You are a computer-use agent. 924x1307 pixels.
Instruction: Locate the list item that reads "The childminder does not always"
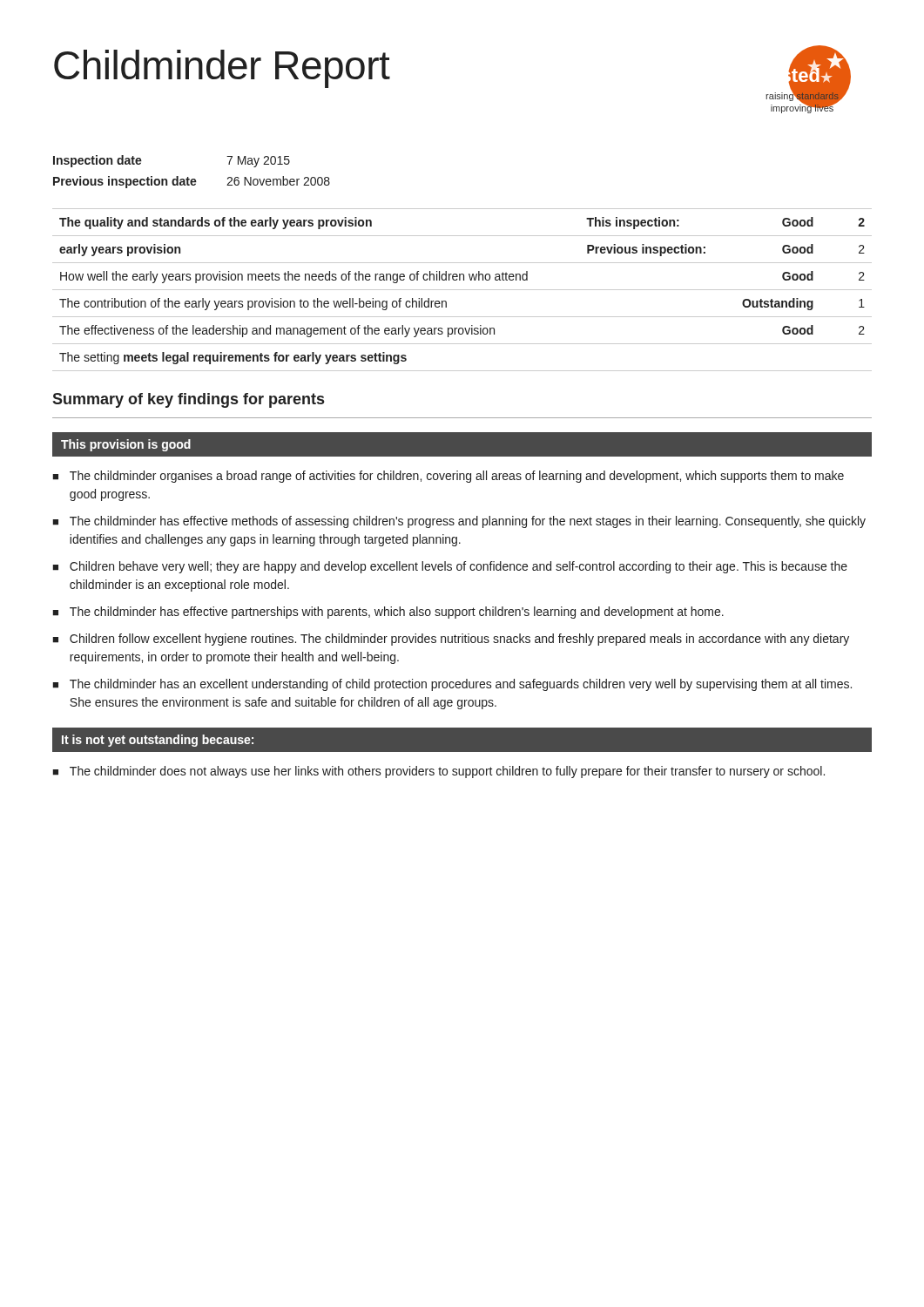pyautogui.click(x=471, y=771)
